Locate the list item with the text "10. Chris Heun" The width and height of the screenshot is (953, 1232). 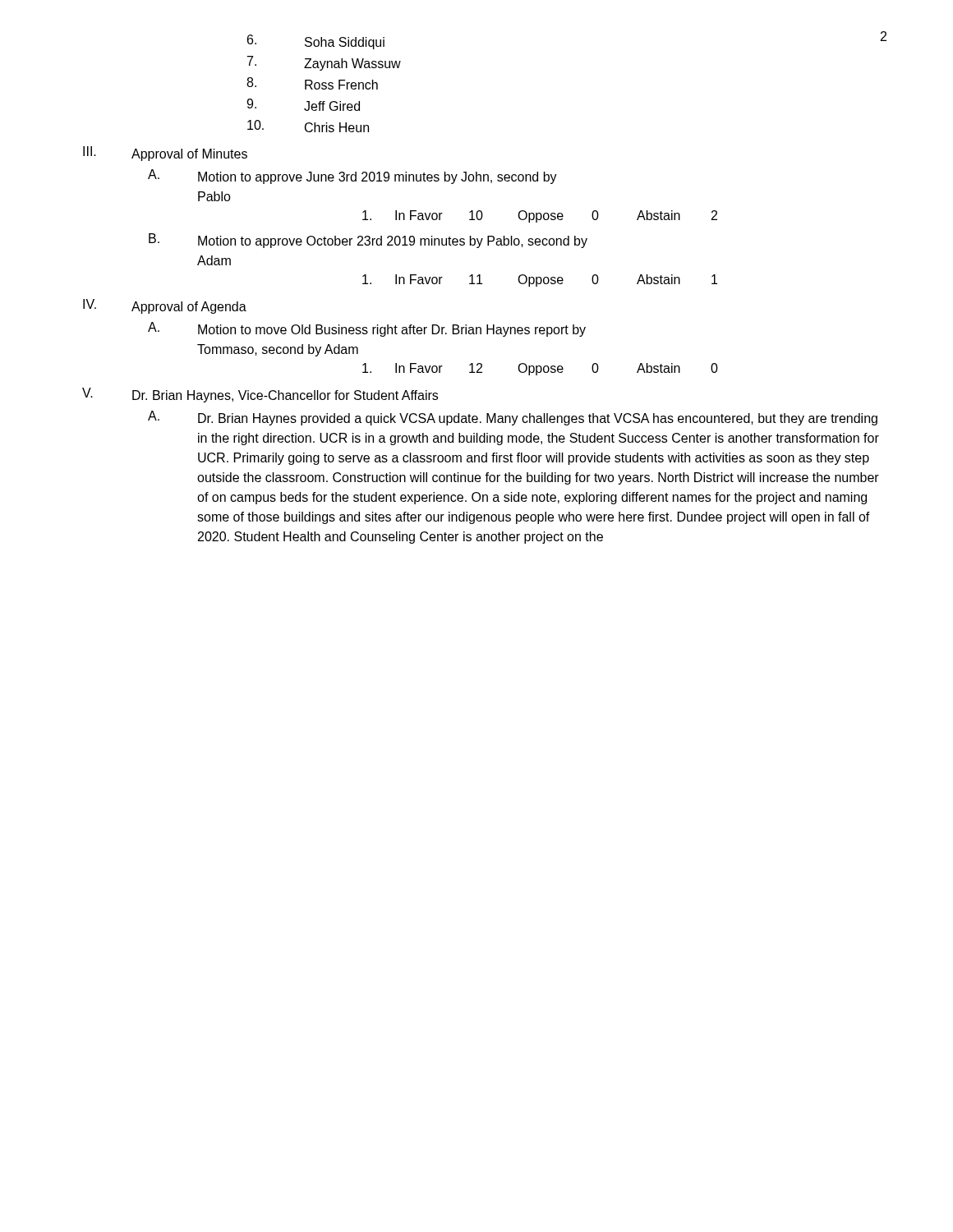point(308,128)
